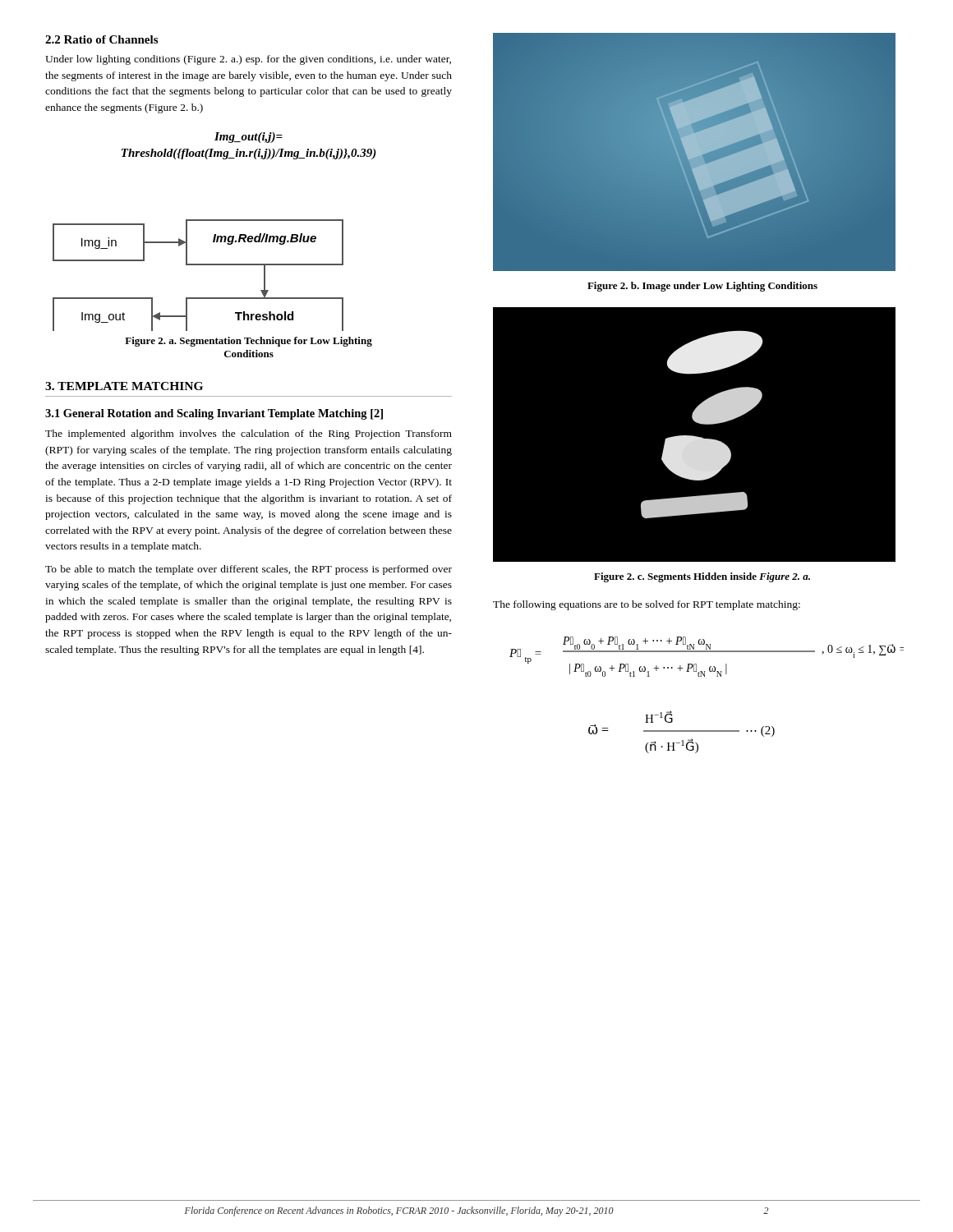Locate the passage starting "2.2 Ratio of Channels"
The image size is (953, 1232).
coord(102,39)
